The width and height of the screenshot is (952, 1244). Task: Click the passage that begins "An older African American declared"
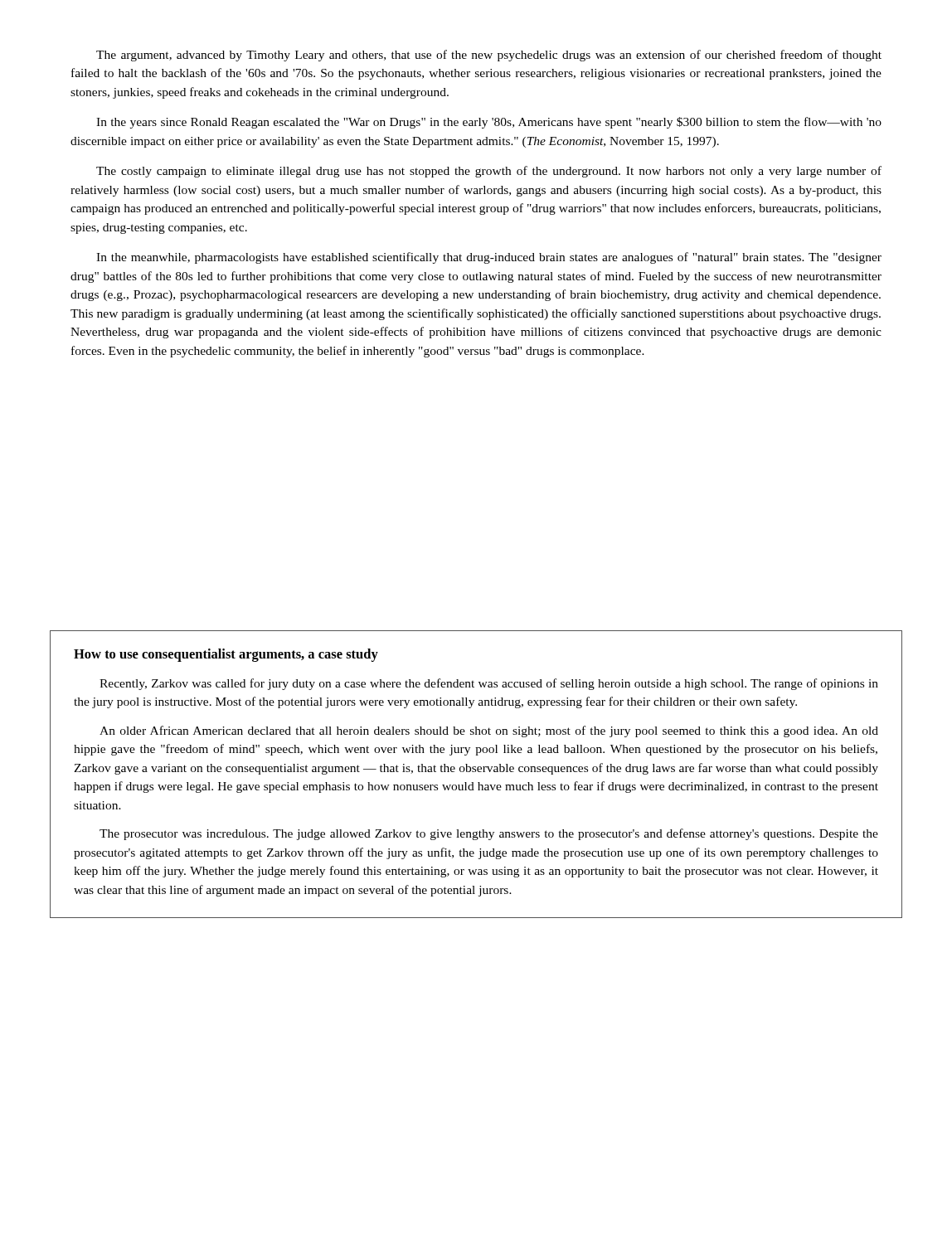pyautogui.click(x=476, y=767)
